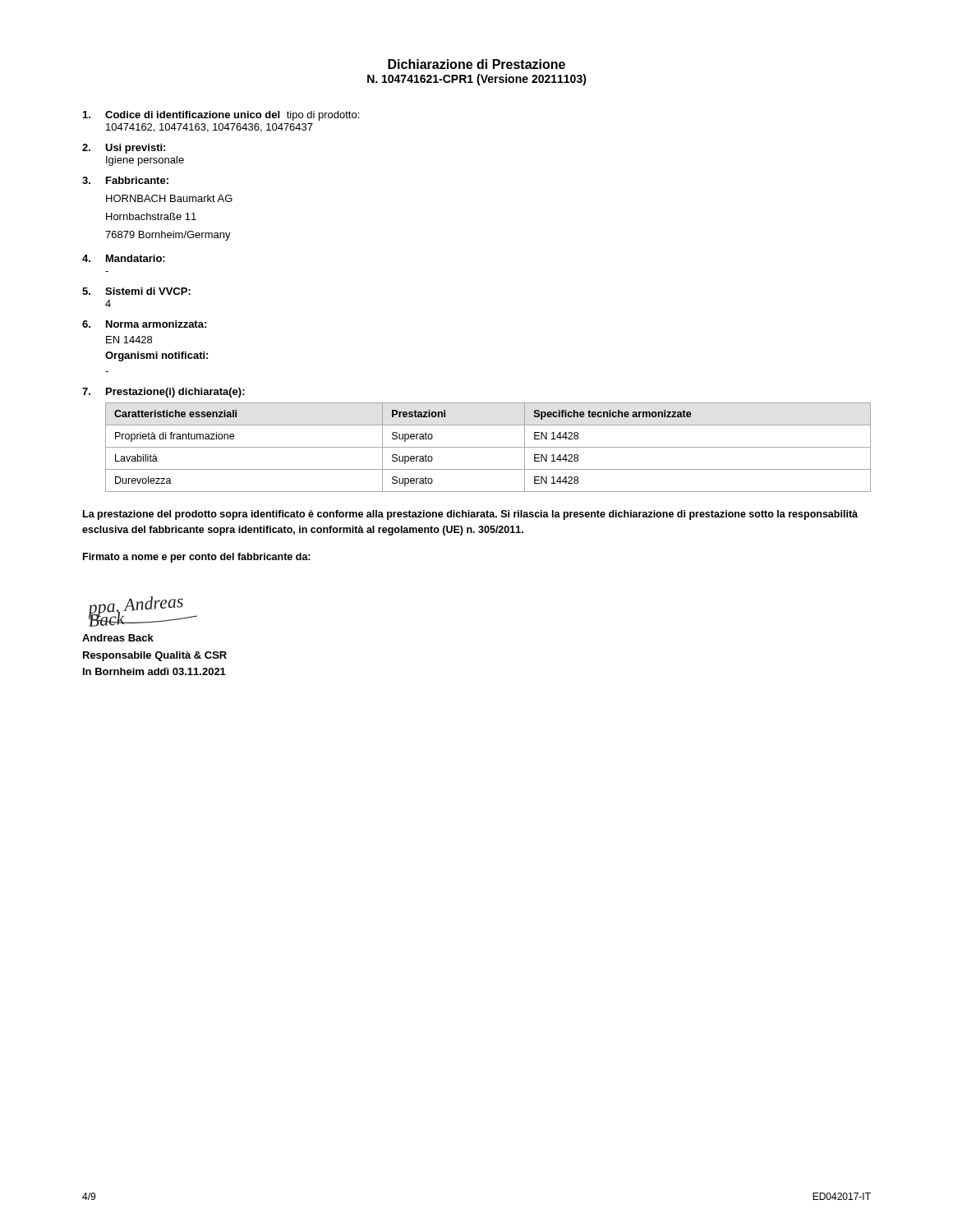Select the text starting "2. Usi previsti: Igiene personale"

tap(124, 149)
